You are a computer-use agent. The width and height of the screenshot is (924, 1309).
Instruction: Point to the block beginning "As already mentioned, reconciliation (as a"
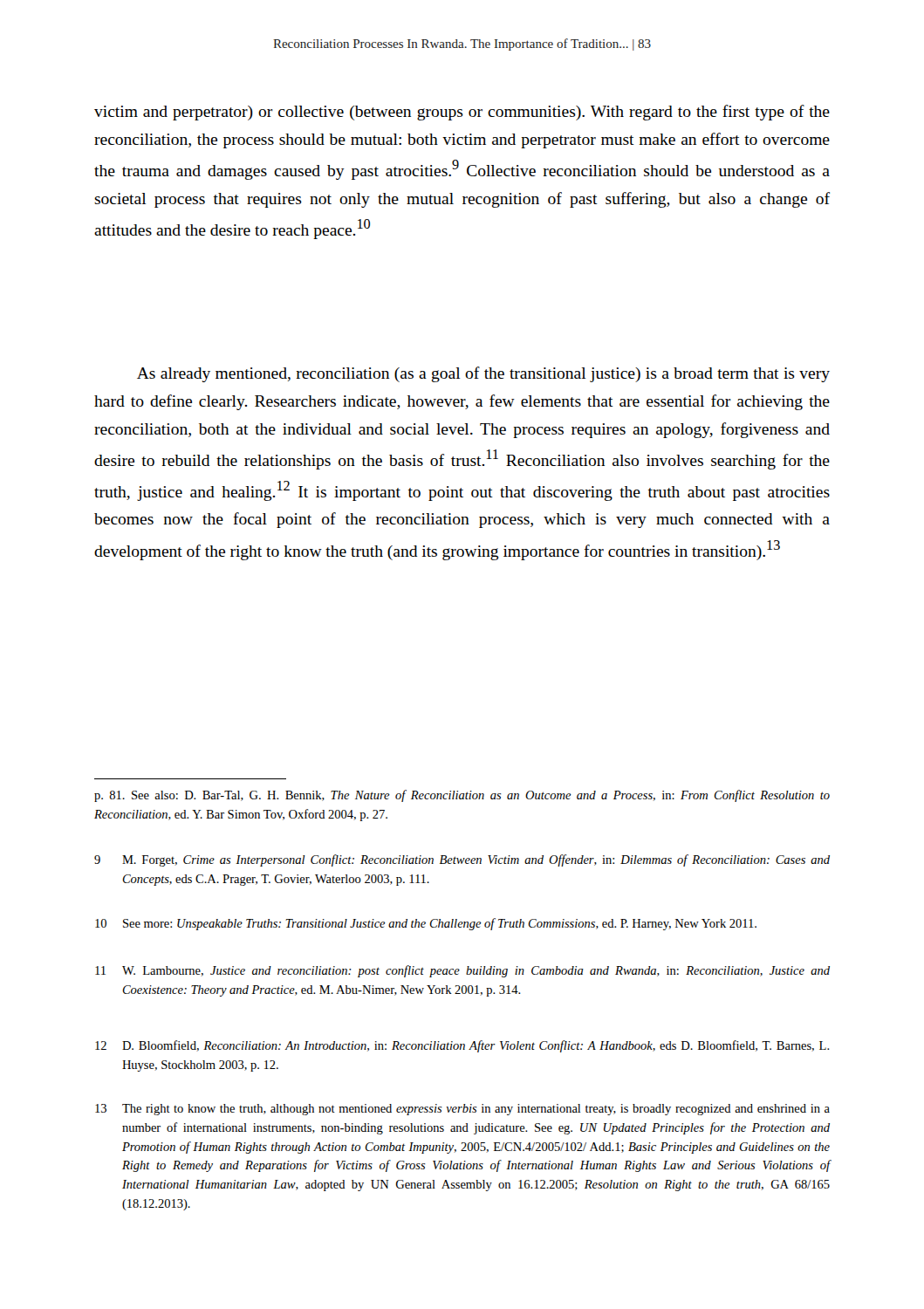(462, 462)
